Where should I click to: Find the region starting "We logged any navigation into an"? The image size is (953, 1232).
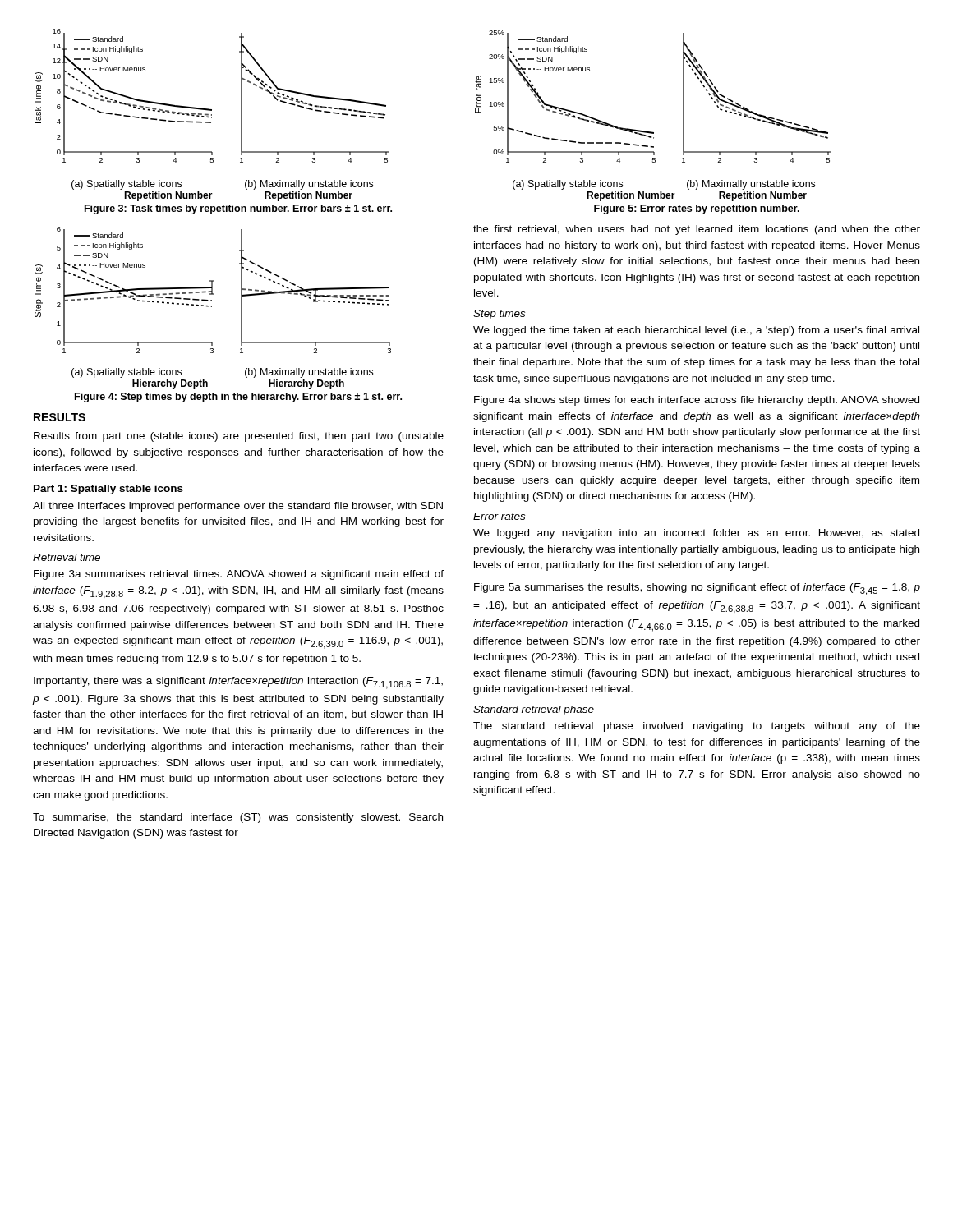point(697,549)
